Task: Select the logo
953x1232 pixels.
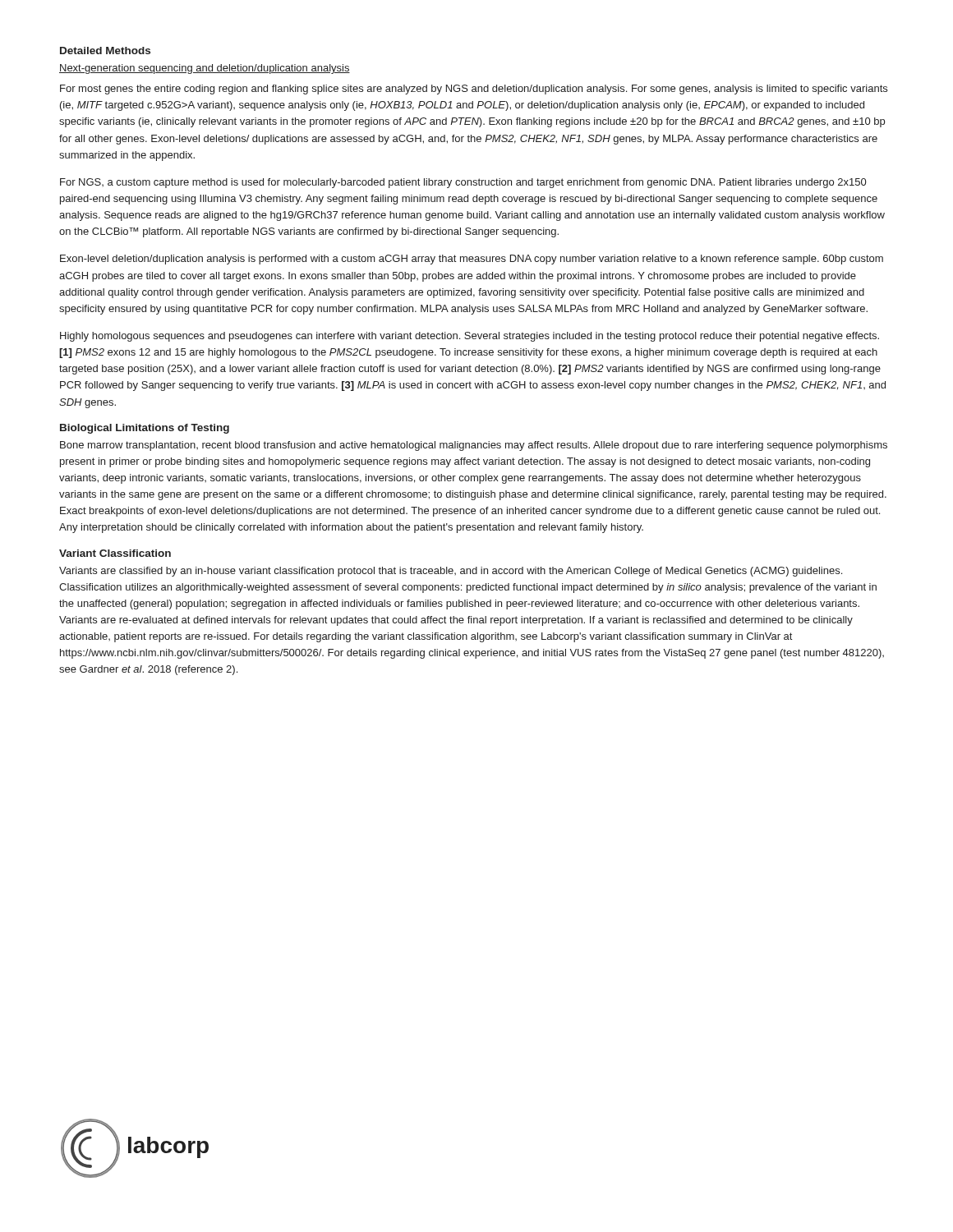Action: (x=145, y=1149)
